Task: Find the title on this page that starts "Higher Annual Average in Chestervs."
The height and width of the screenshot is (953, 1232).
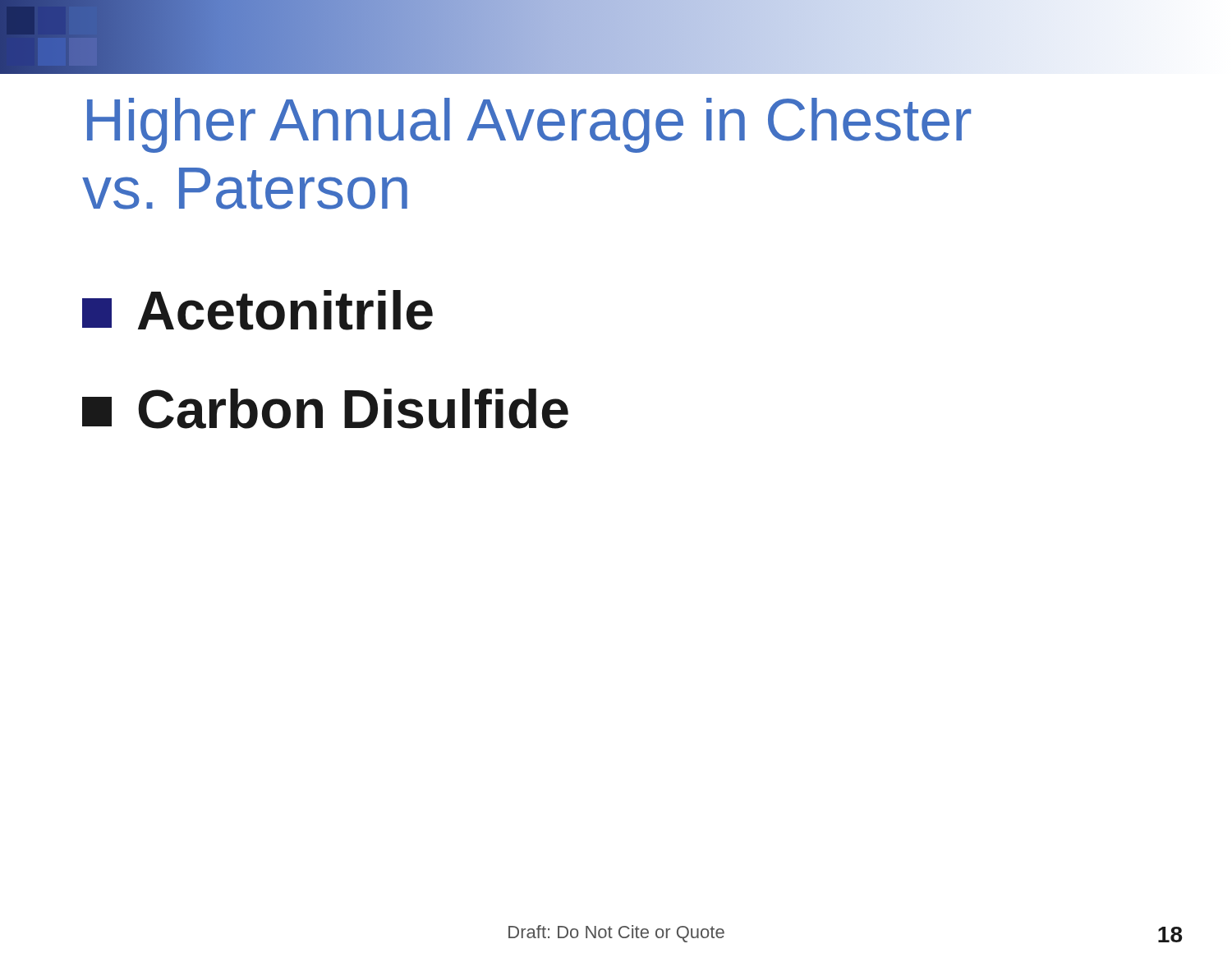Action: click(x=527, y=154)
